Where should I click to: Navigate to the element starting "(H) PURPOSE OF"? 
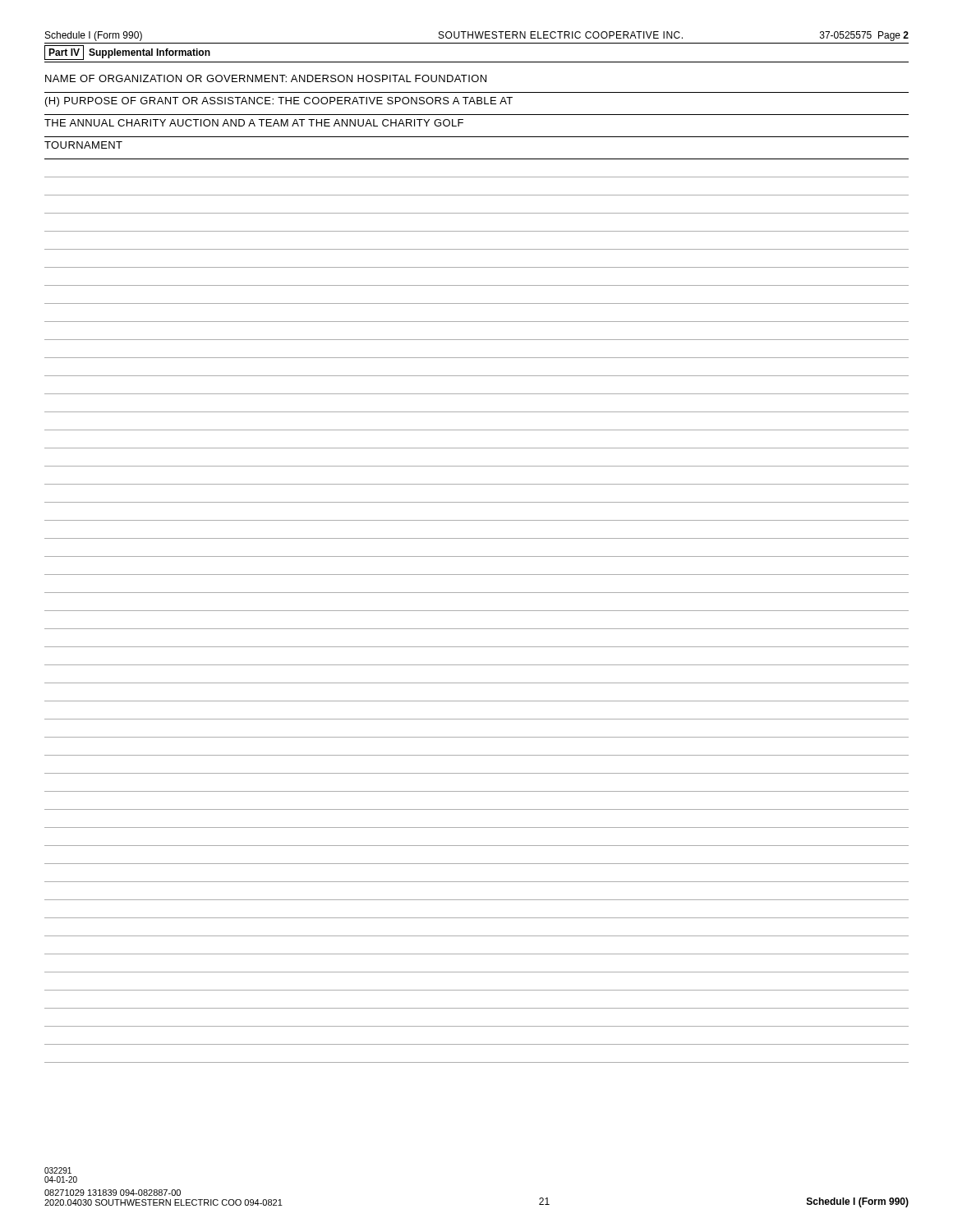pyautogui.click(x=279, y=101)
